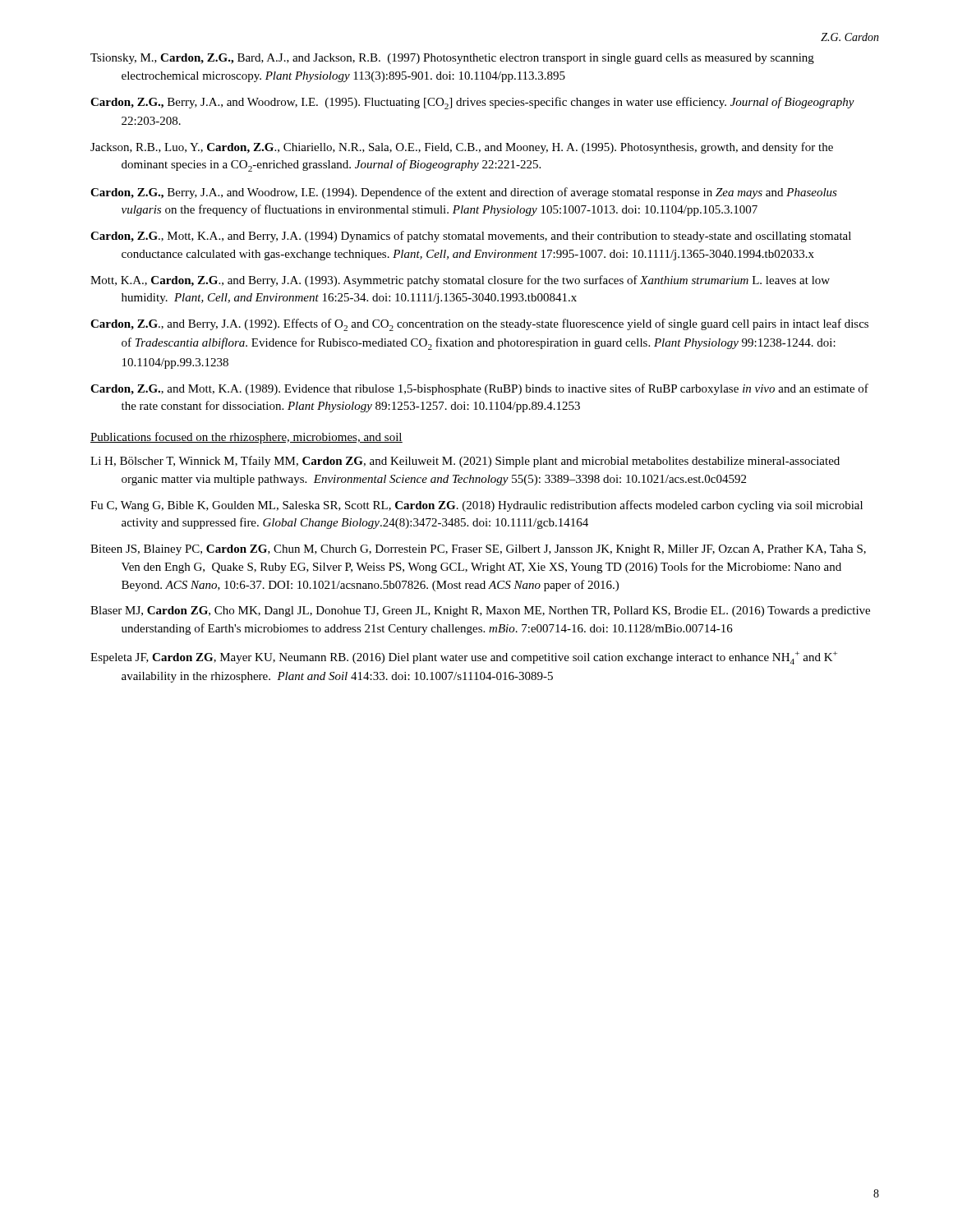The image size is (953, 1232).
Task: Navigate to the passage starting "Publications focused on"
Action: point(246,437)
